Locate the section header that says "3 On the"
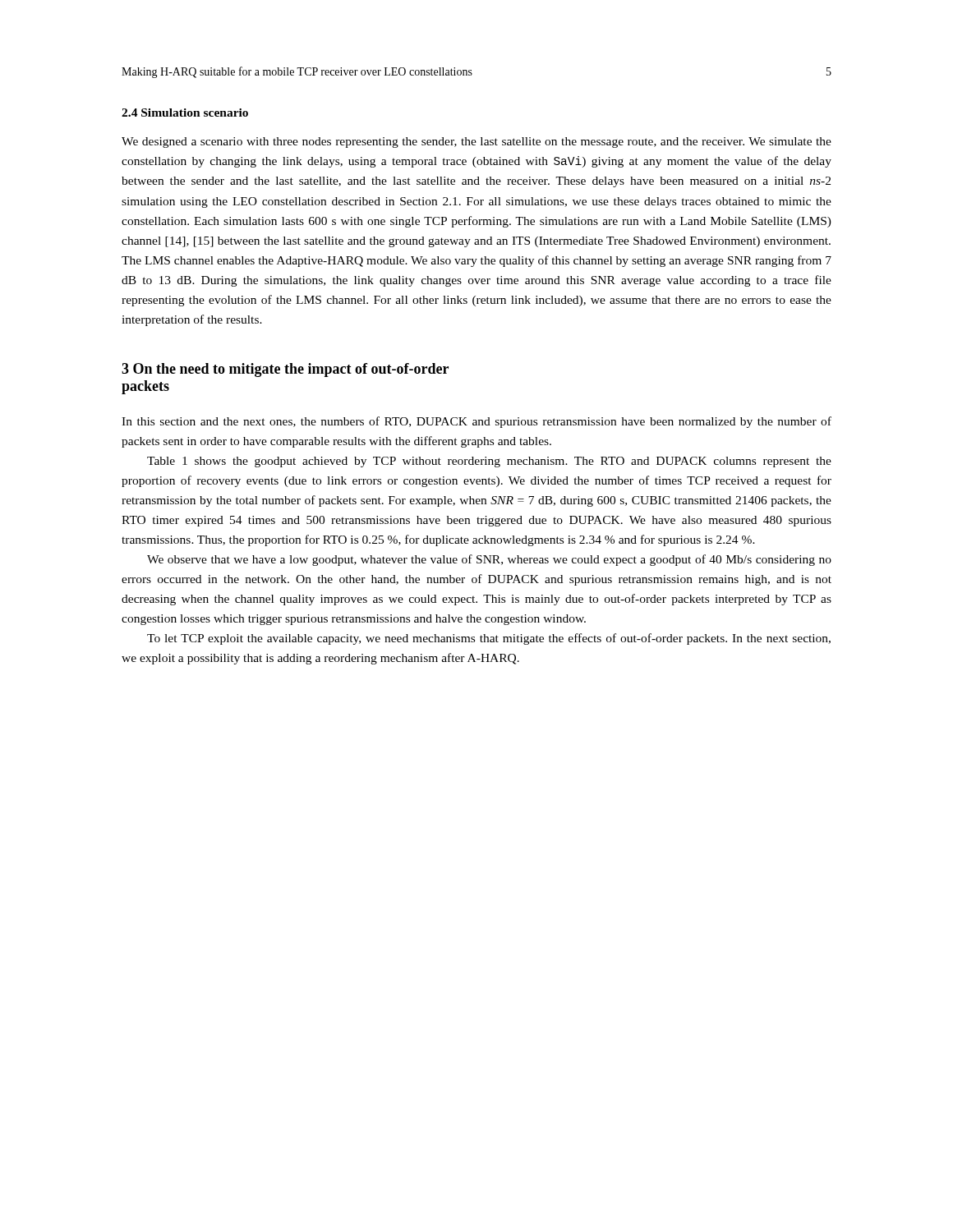This screenshot has width=953, height=1232. click(285, 377)
